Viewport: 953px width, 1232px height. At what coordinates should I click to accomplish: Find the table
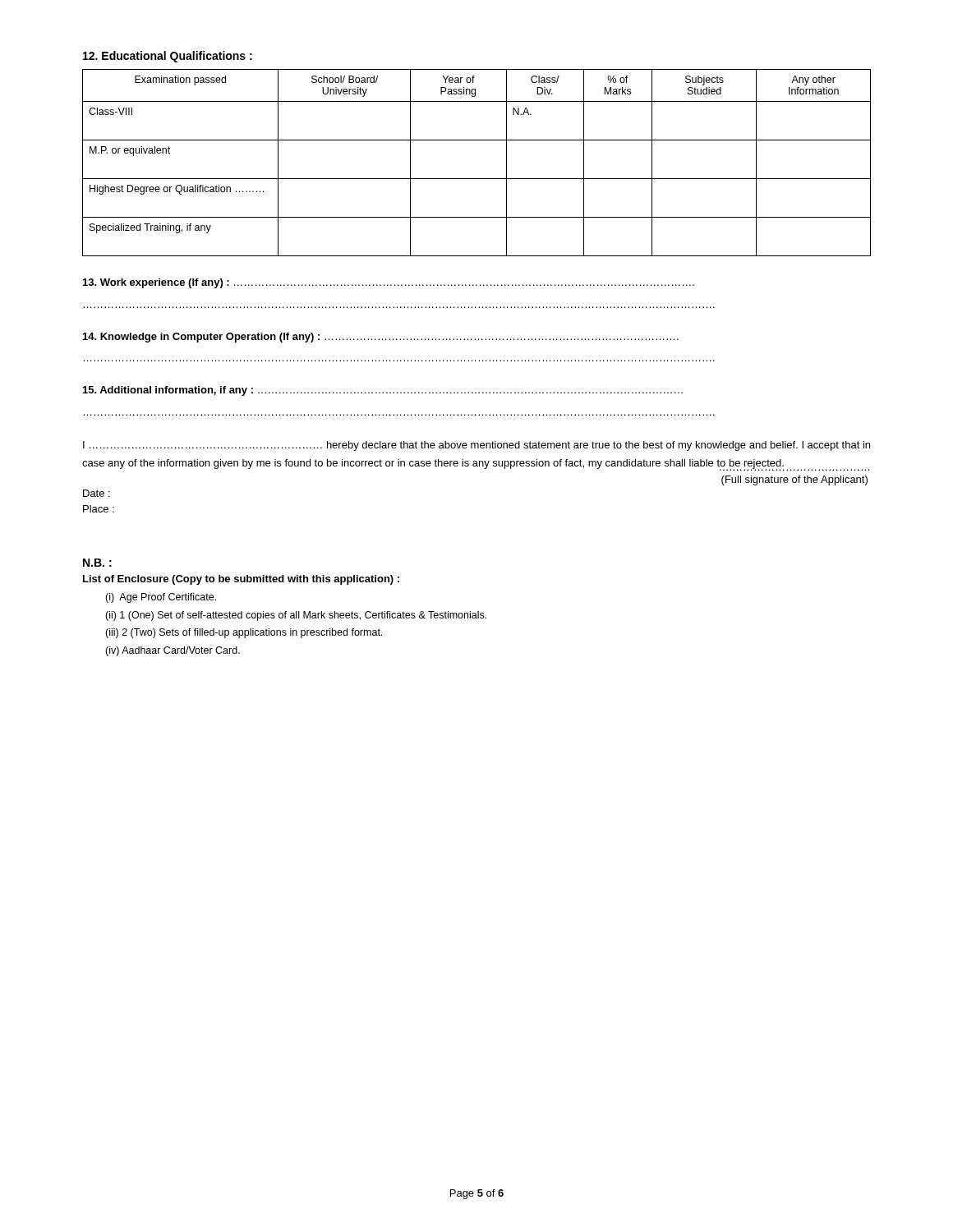point(476,163)
